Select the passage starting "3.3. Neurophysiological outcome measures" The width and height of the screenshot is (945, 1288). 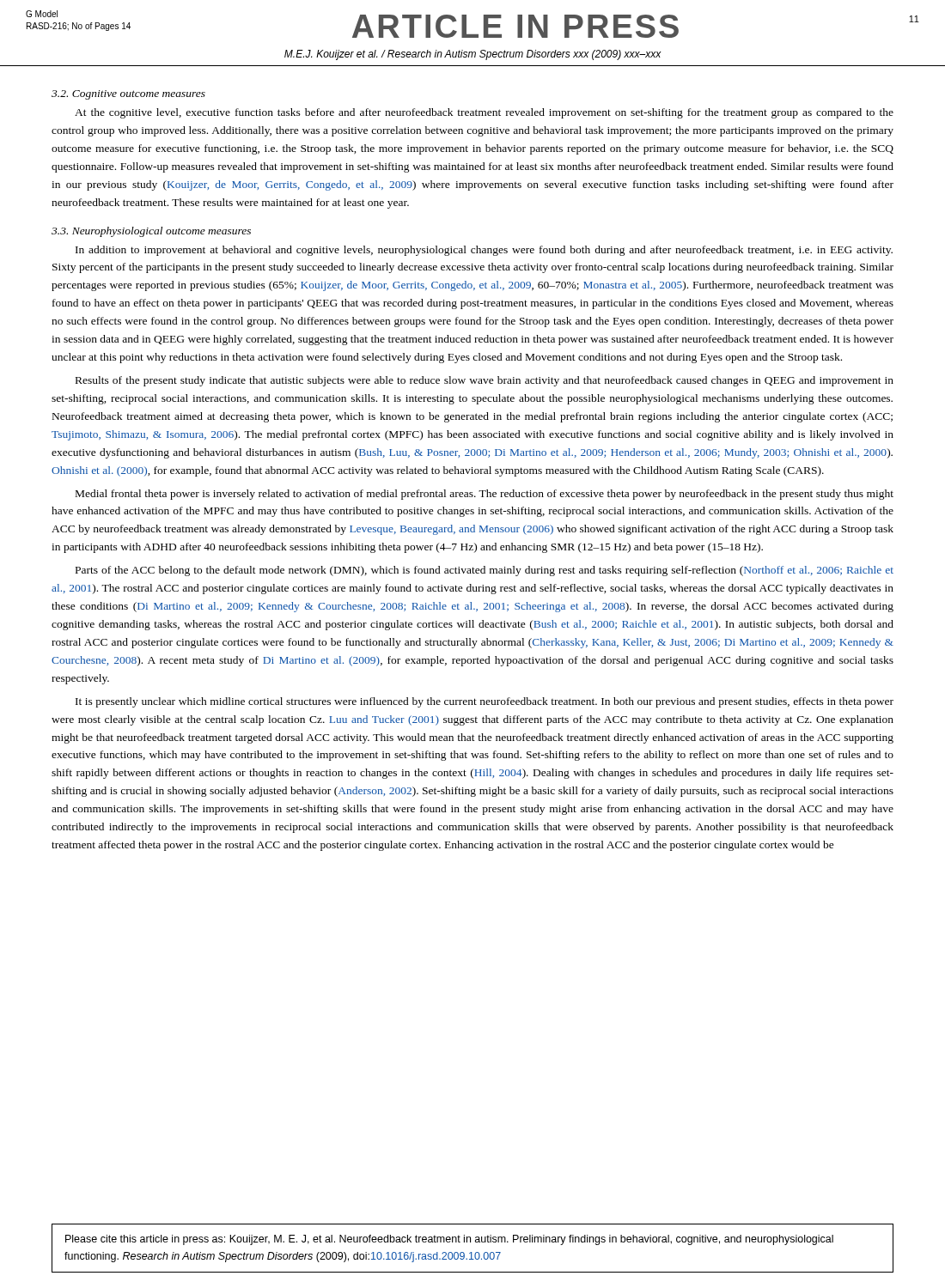(151, 230)
